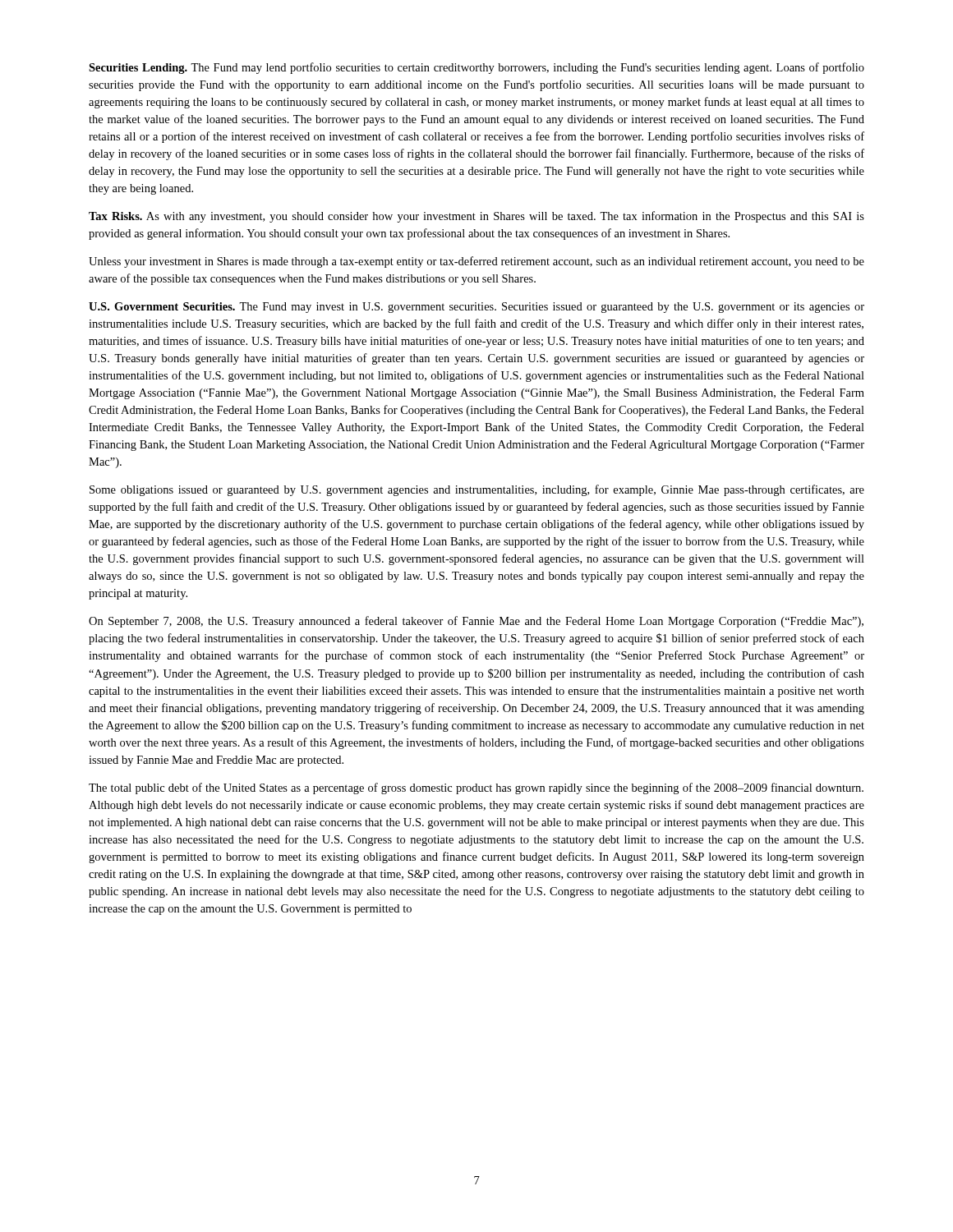Click on the text block that reads "U.S. Government Securities. The"
Viewport: 953px width, 1232px height.
click(476, 384)
